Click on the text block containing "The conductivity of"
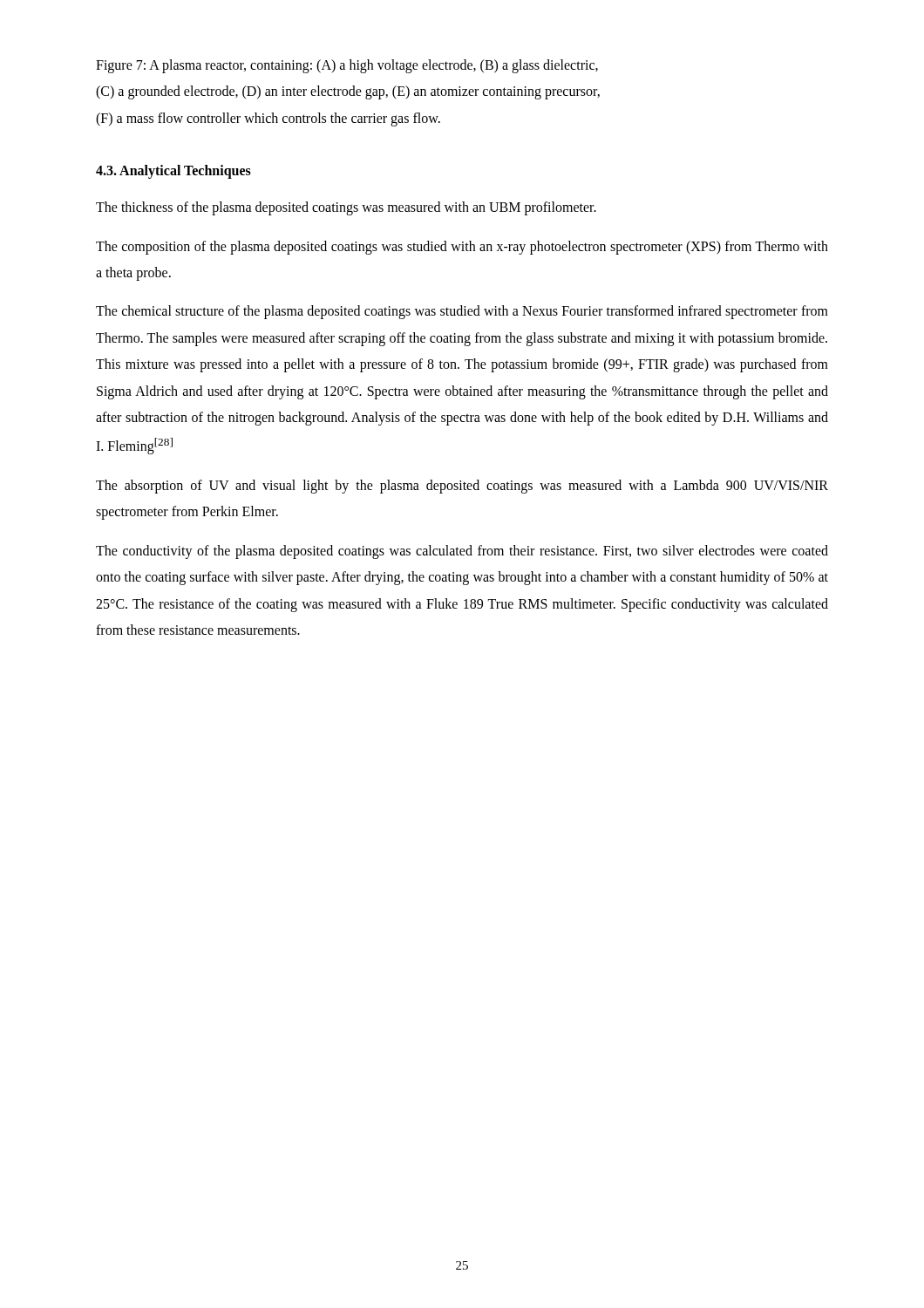 pyautogui.click(x=462, y=590)
